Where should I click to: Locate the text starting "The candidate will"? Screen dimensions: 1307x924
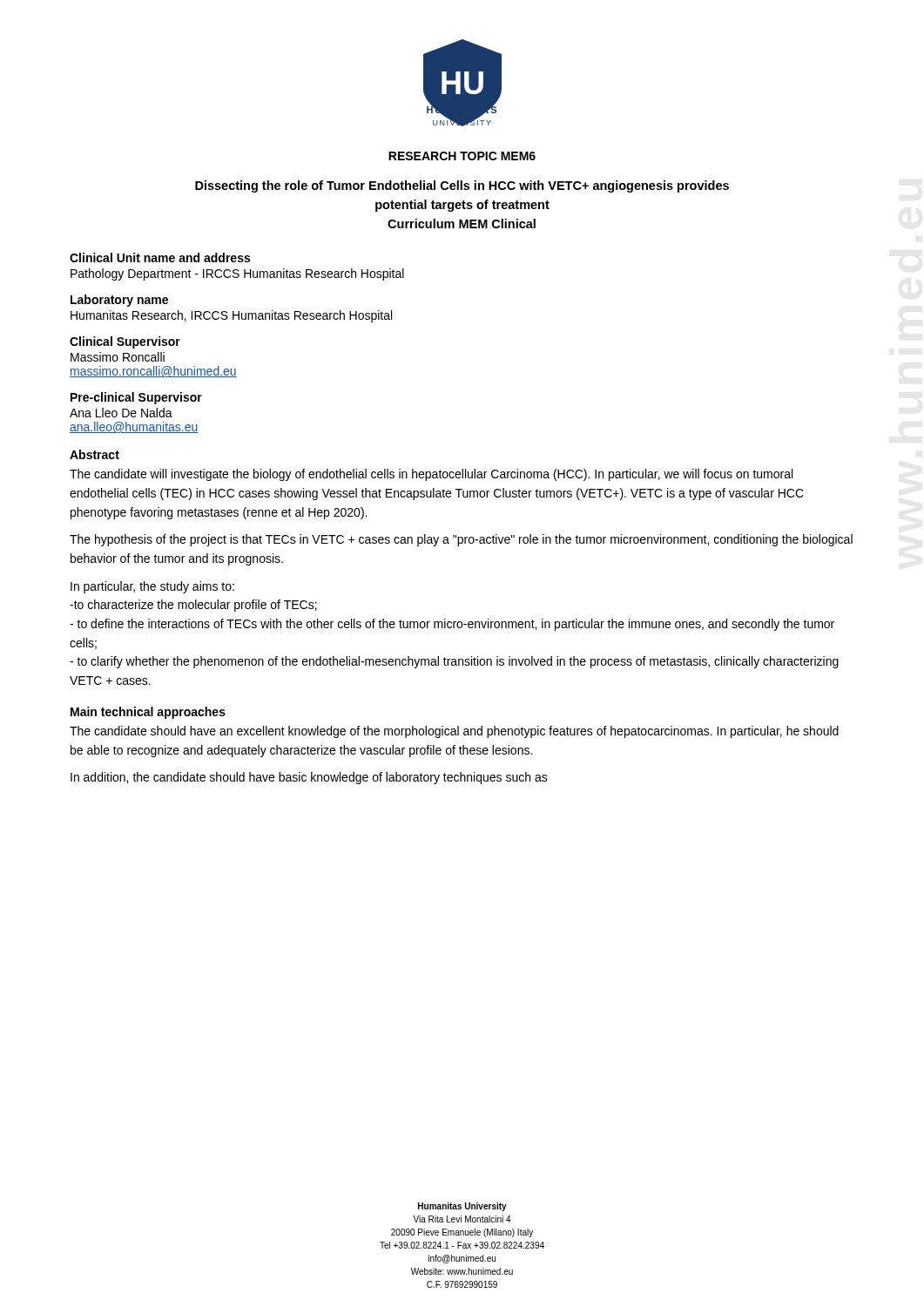[437, 493]
